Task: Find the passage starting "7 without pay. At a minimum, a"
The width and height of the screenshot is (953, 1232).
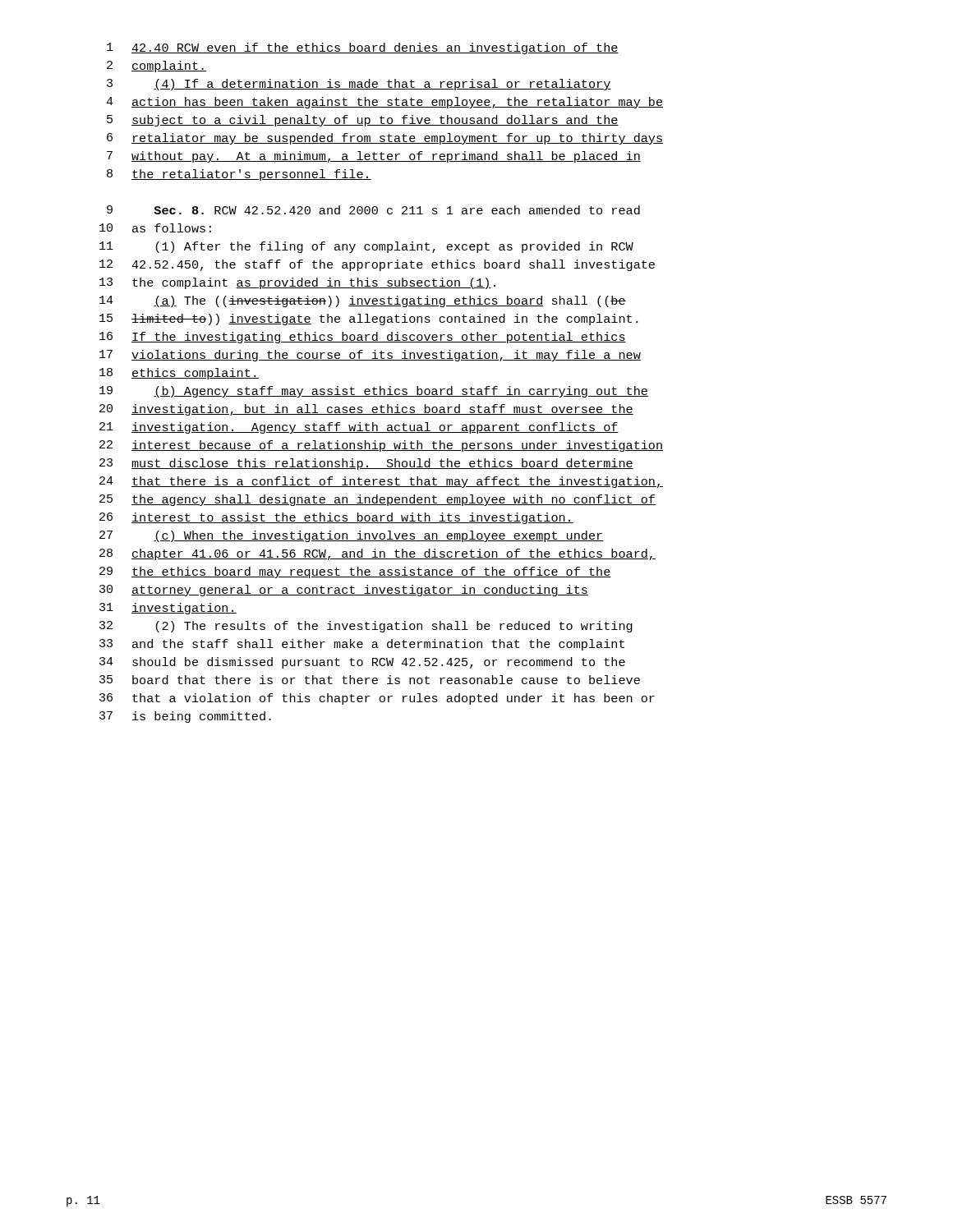Action: [485, 157]
